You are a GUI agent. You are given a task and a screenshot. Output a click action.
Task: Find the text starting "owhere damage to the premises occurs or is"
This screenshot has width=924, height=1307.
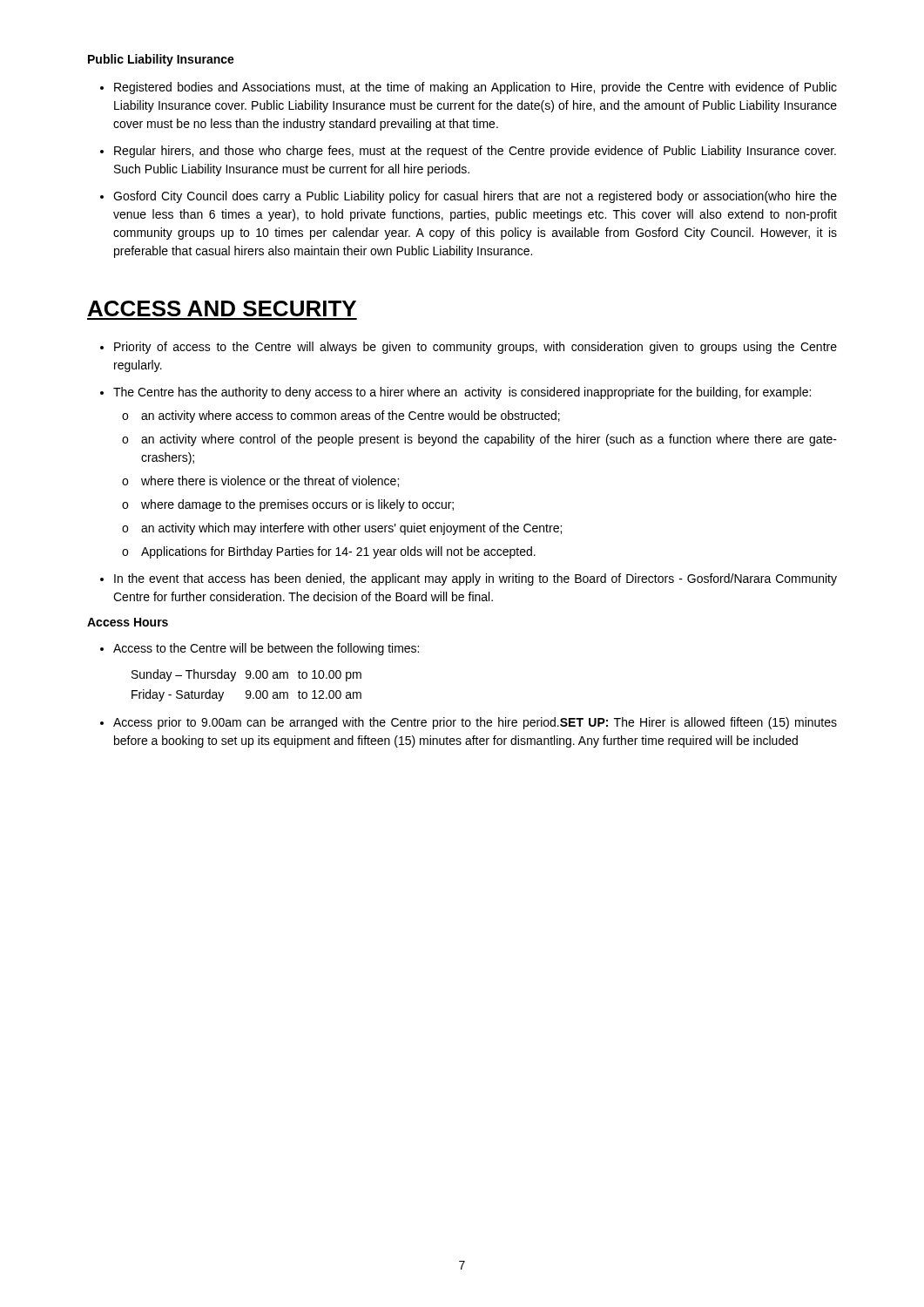point(288,505)
